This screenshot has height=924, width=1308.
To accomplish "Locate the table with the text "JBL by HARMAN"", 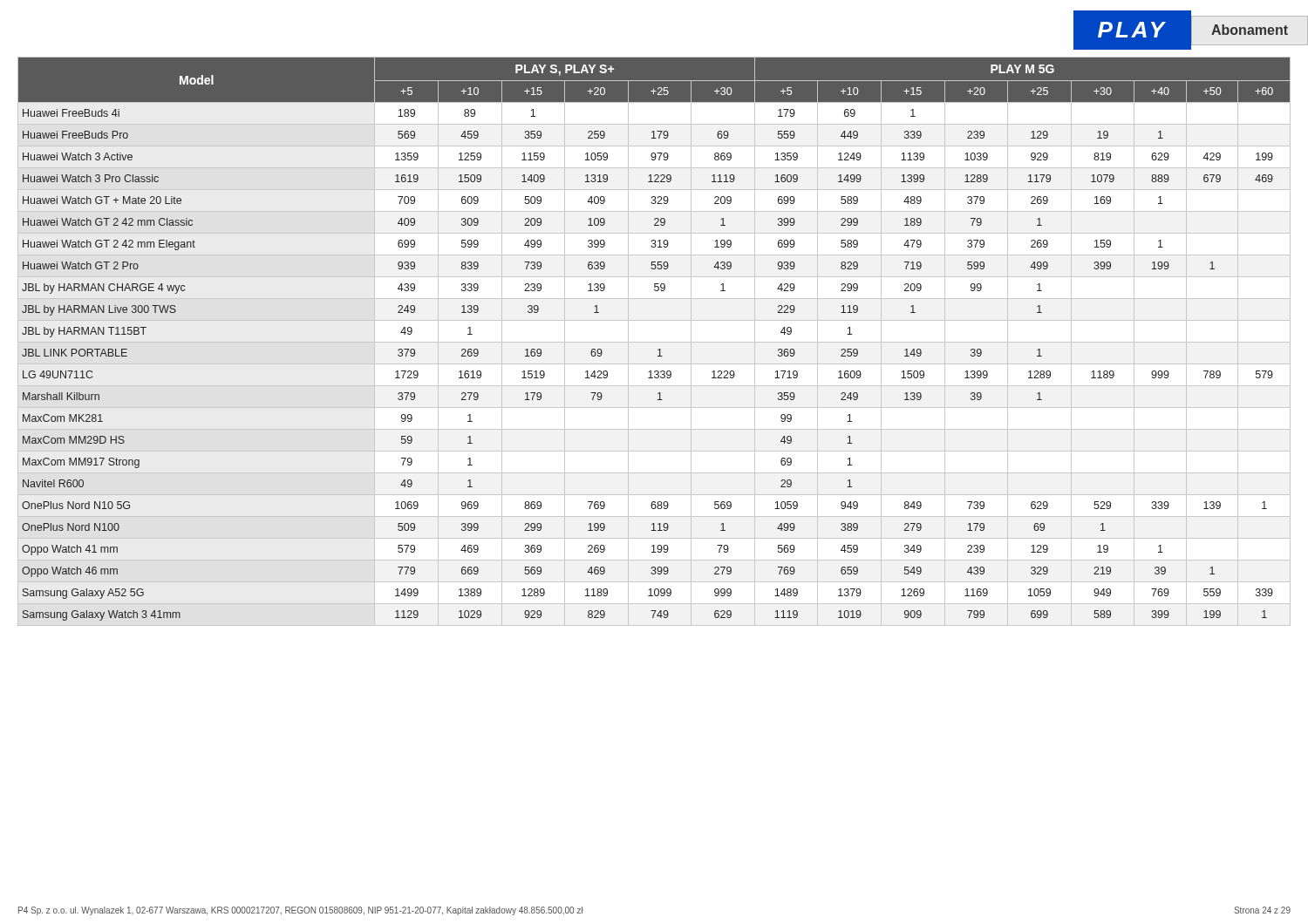I will coord(654,341).
